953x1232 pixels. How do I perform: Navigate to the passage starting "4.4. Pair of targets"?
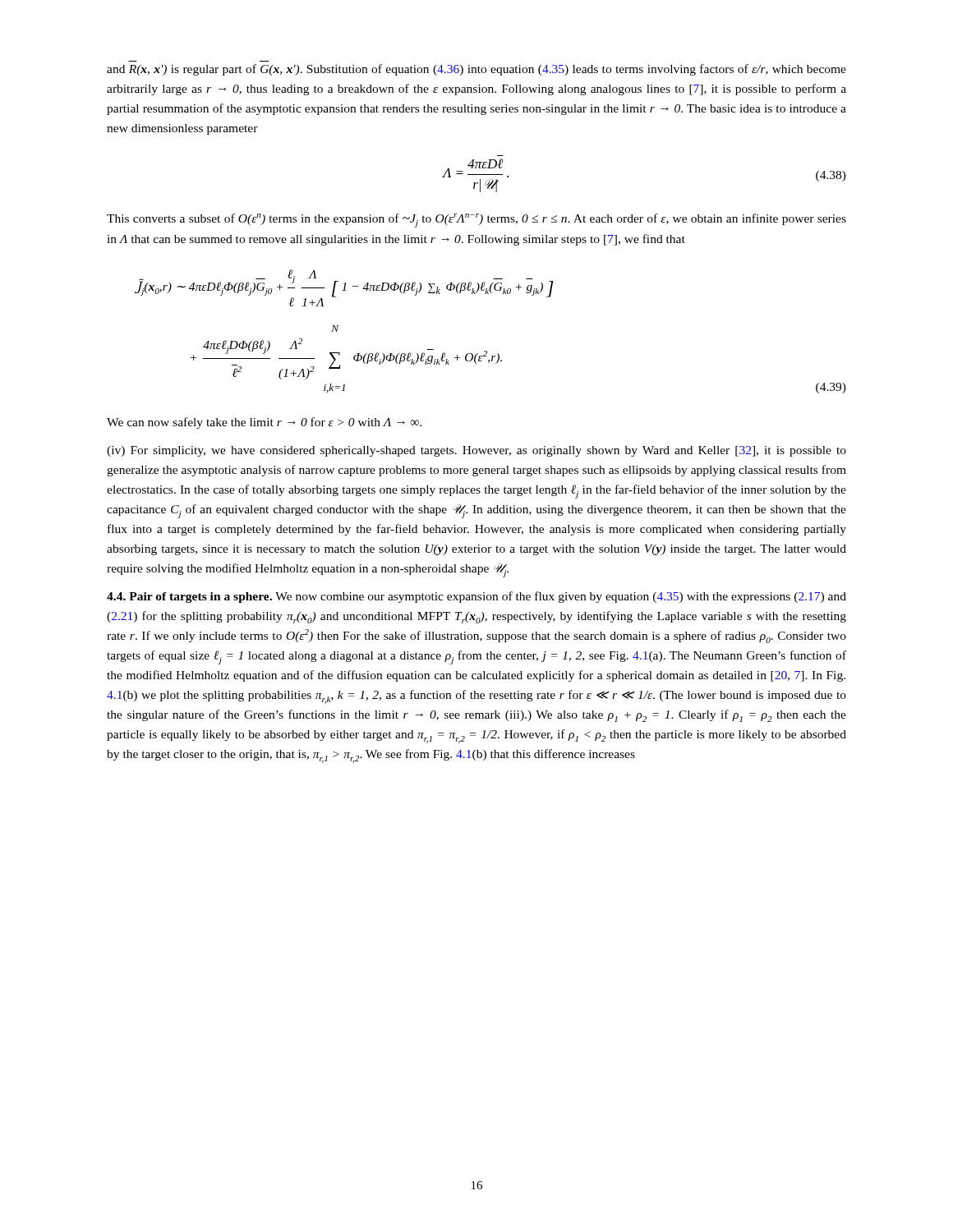(x=476, y=675)
